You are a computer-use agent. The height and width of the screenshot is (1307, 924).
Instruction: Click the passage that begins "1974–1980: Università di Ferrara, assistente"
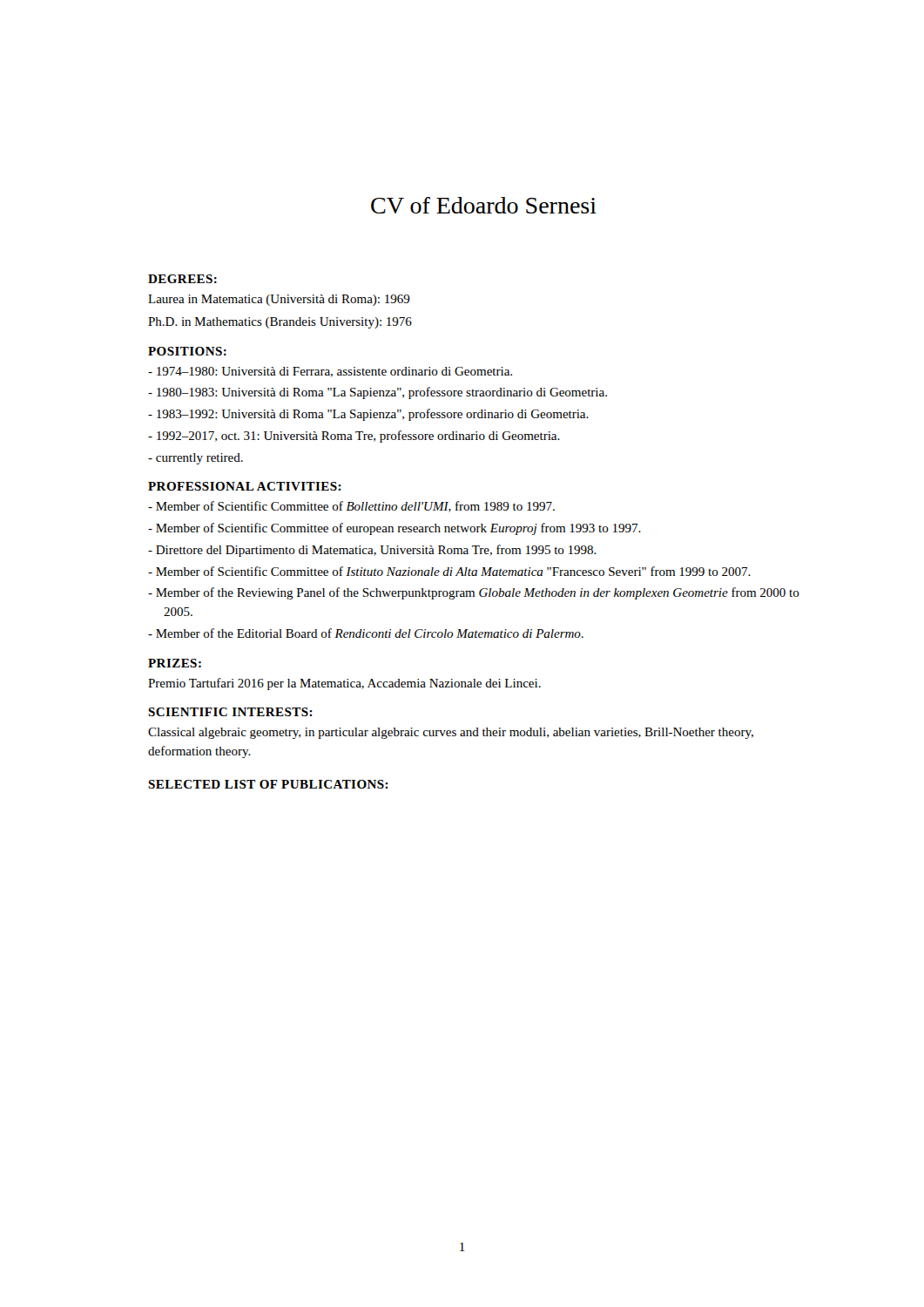pyautogui.click(x=331, y=371)
